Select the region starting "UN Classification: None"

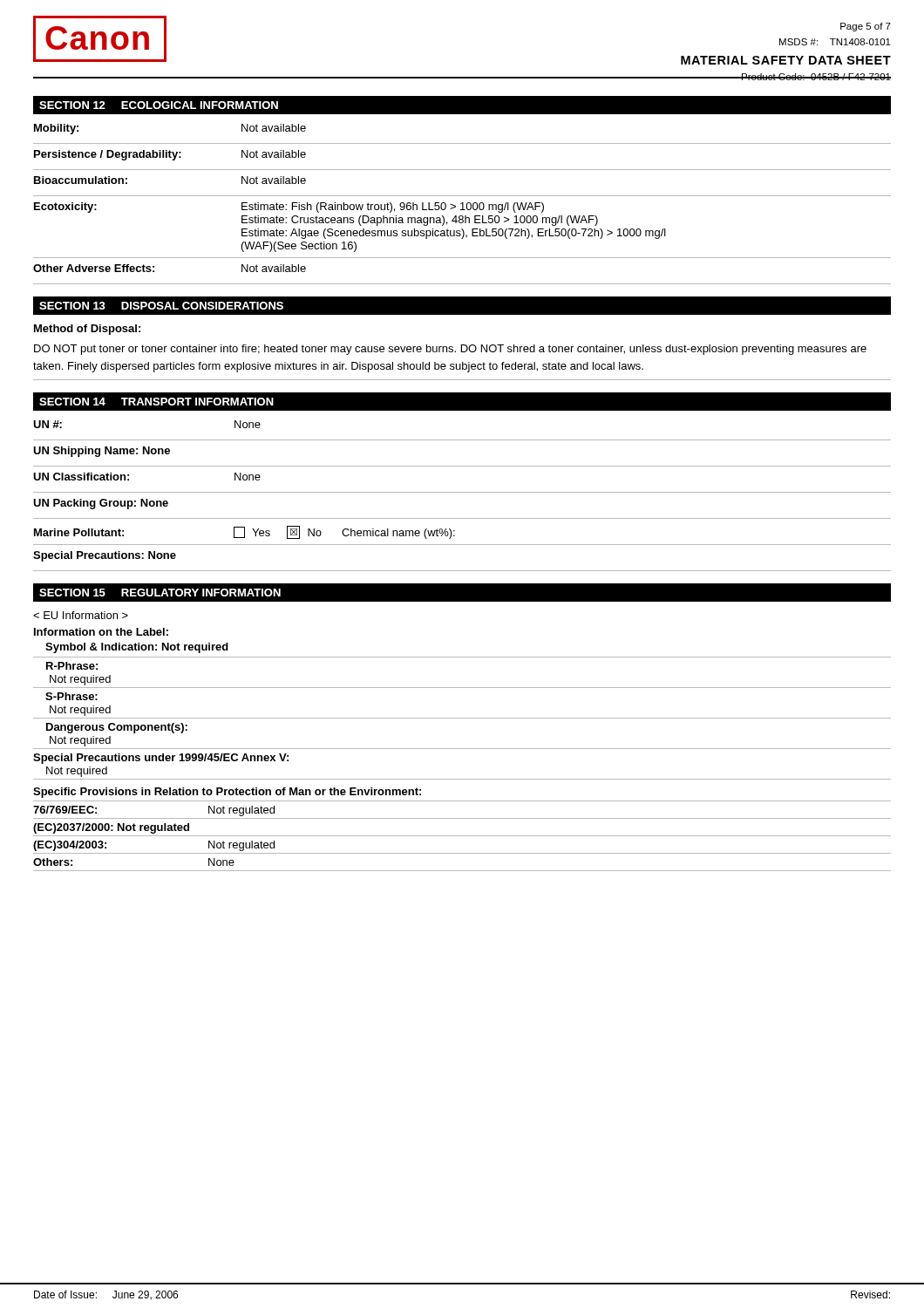pos(462,480)
